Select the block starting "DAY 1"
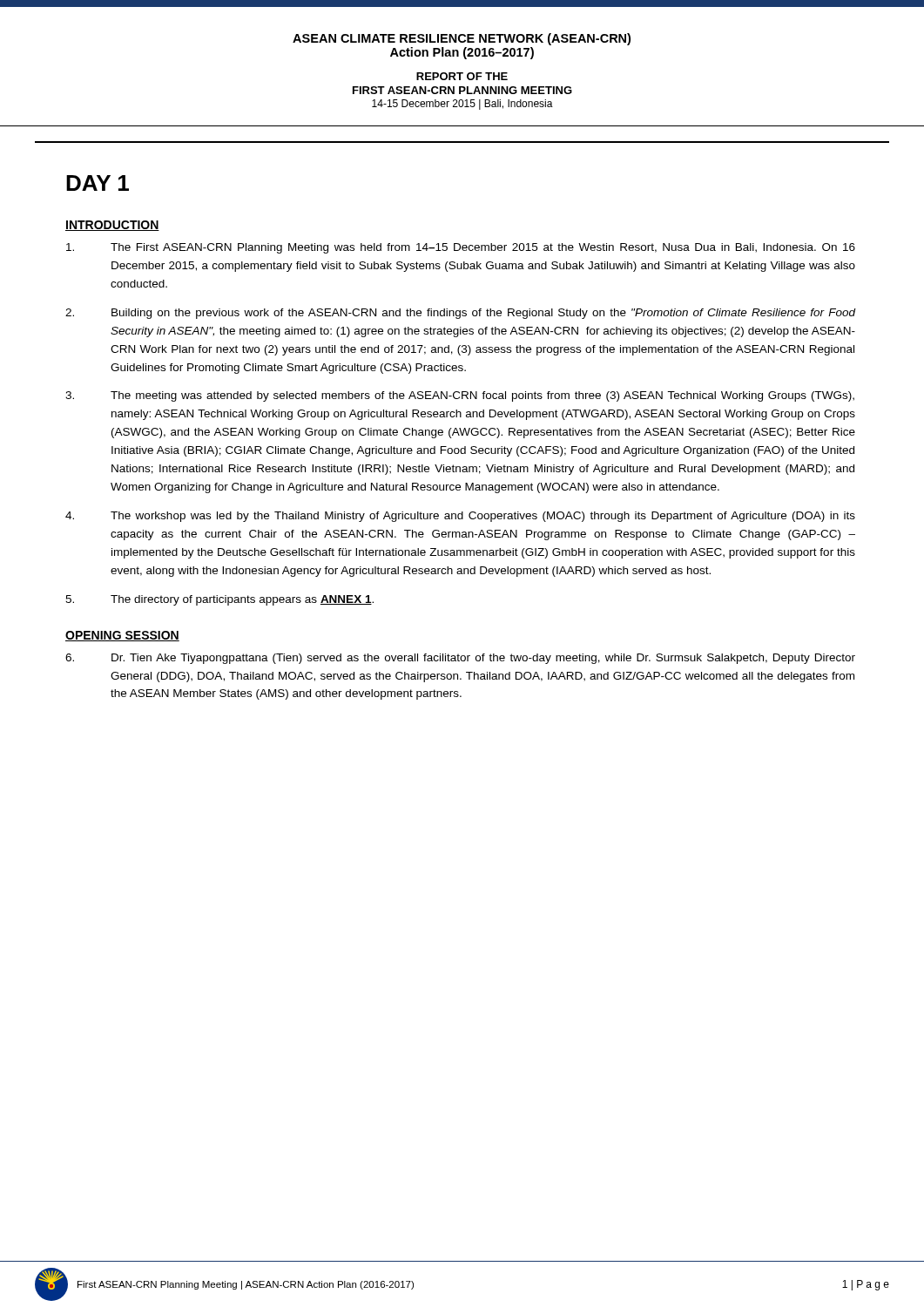The width and height of the screenshot is (924, 1307). [x=98, y=183]
